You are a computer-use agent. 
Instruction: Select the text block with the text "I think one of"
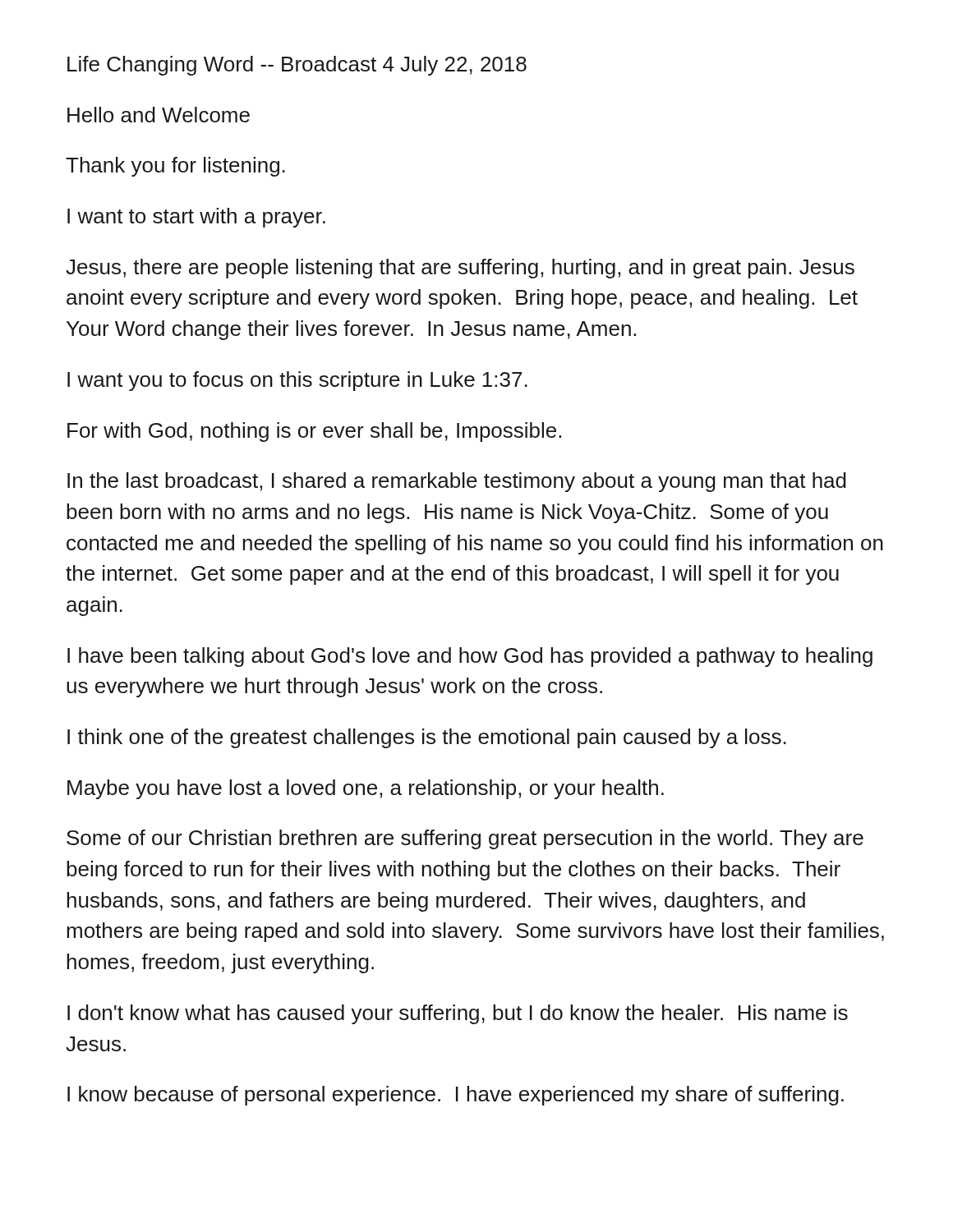pyautogui.click(x=427, y=737)
